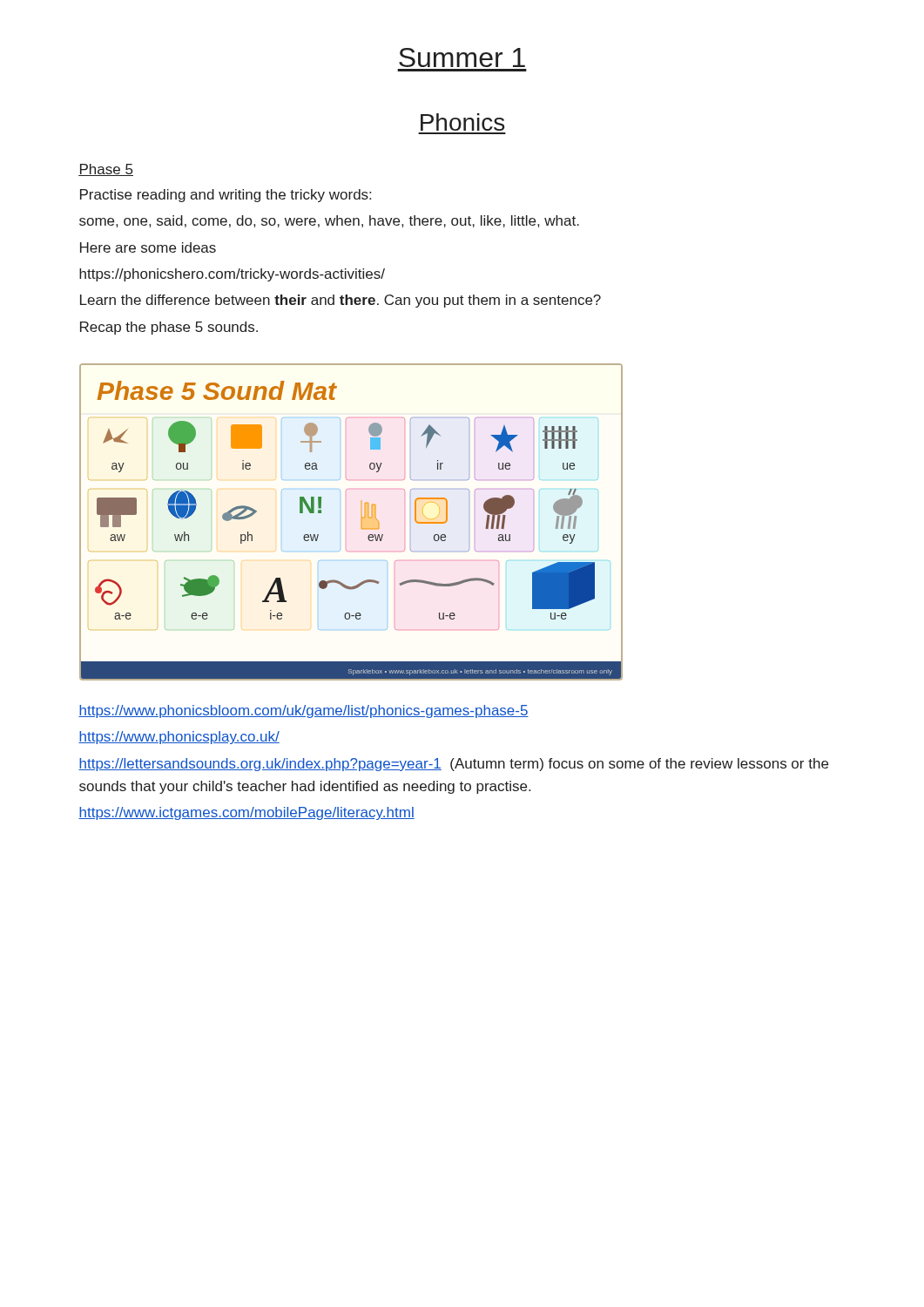The width and height of the screenshot is (924, 1307).
Task: Click on the text block containing "Learn the difference between their and there."
Action: [x=462, y=301]
